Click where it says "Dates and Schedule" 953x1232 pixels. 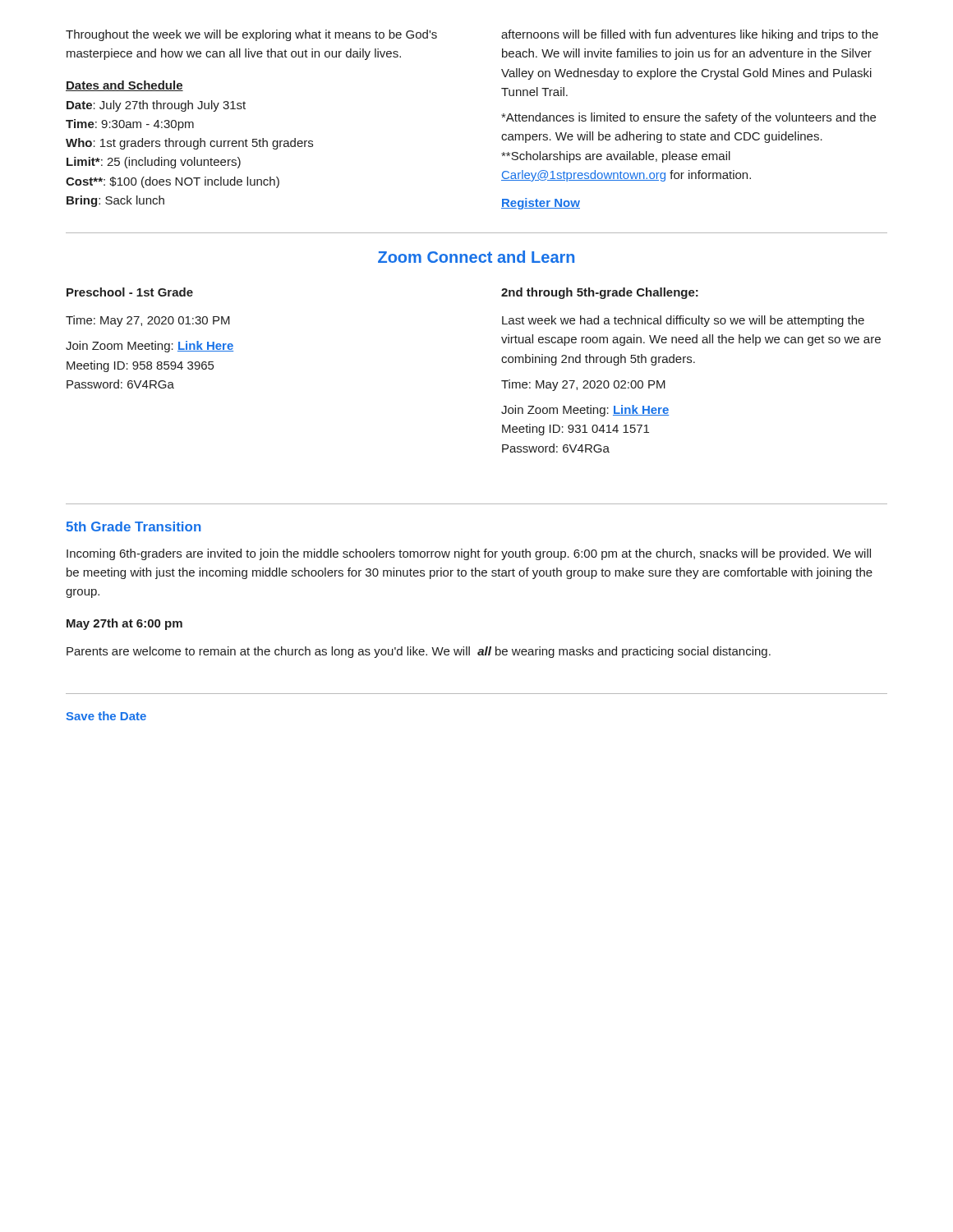click(x=124, y=86)
